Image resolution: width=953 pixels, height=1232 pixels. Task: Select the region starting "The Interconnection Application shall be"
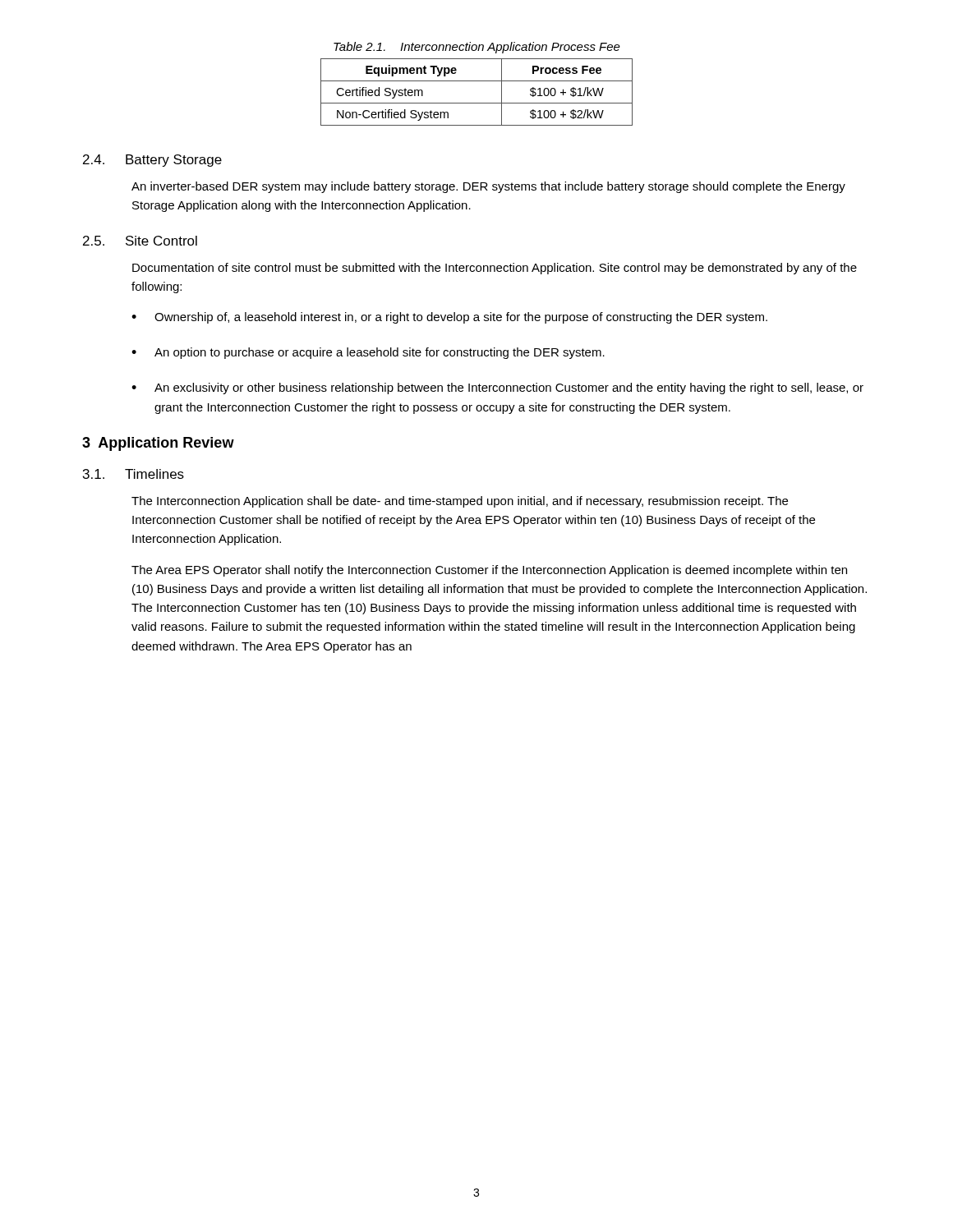(474, 520)
